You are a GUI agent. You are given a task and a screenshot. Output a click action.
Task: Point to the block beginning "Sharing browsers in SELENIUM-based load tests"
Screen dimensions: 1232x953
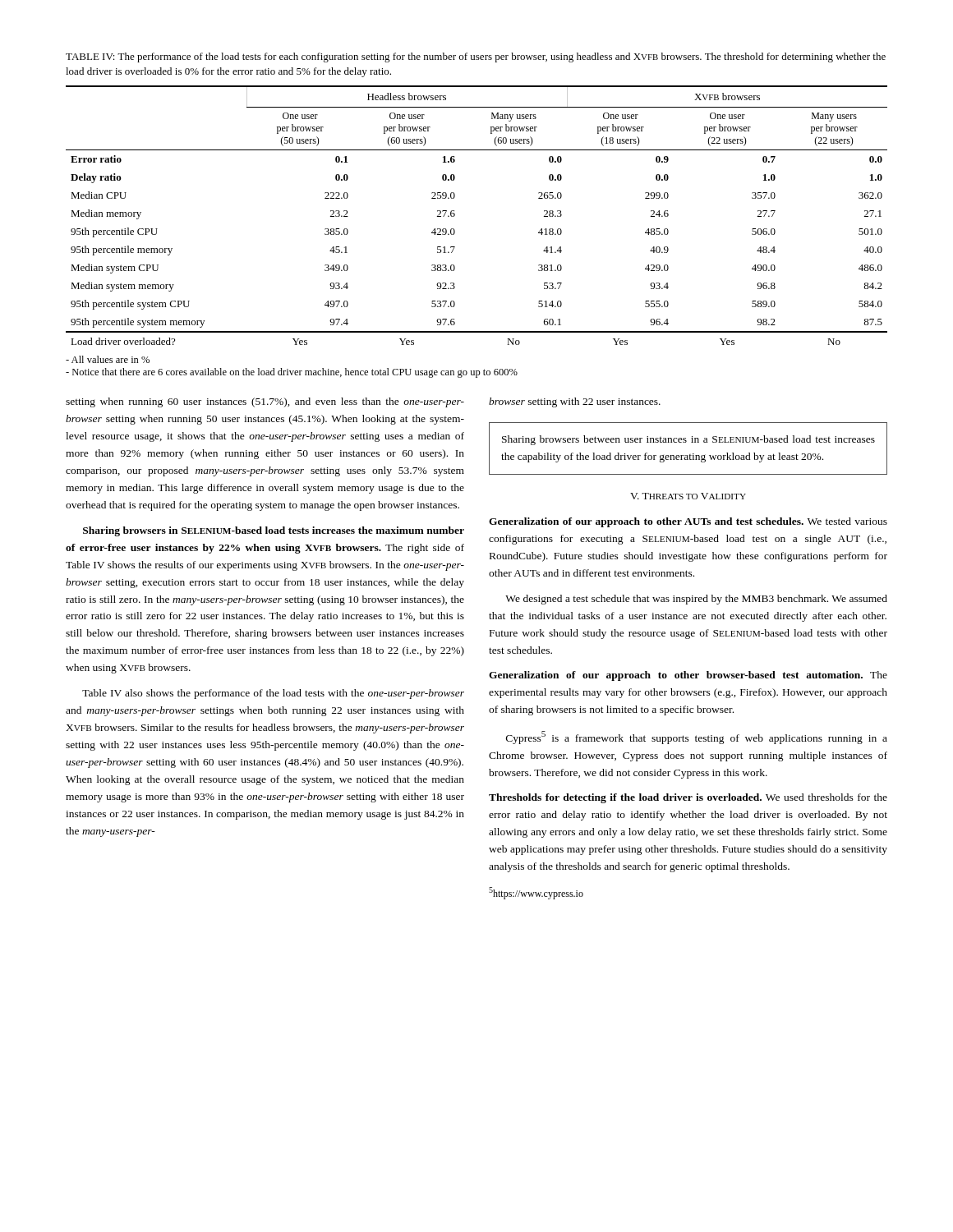point(265,599)
